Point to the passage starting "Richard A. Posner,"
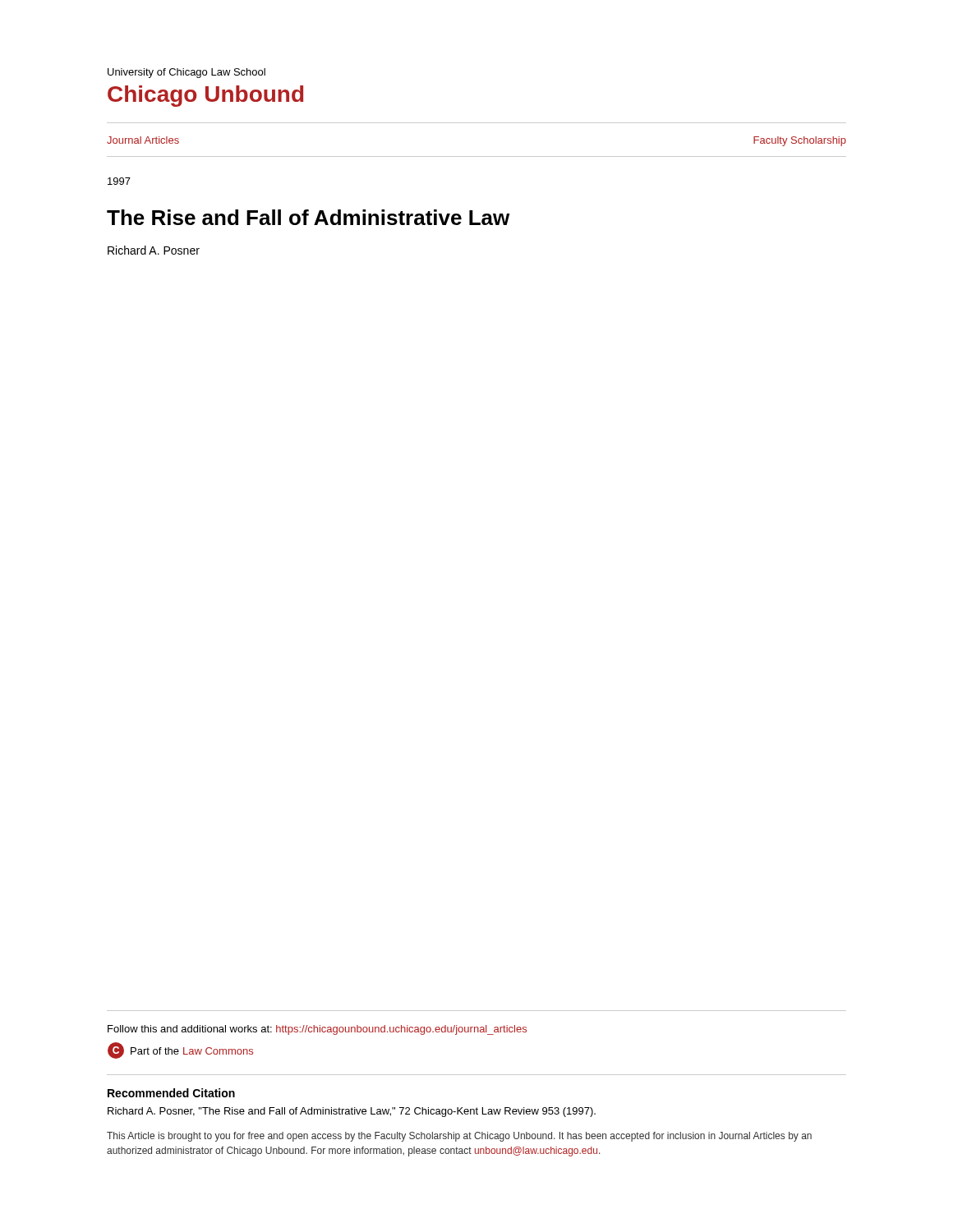The image size is (953, 1232). point(352,1111)
